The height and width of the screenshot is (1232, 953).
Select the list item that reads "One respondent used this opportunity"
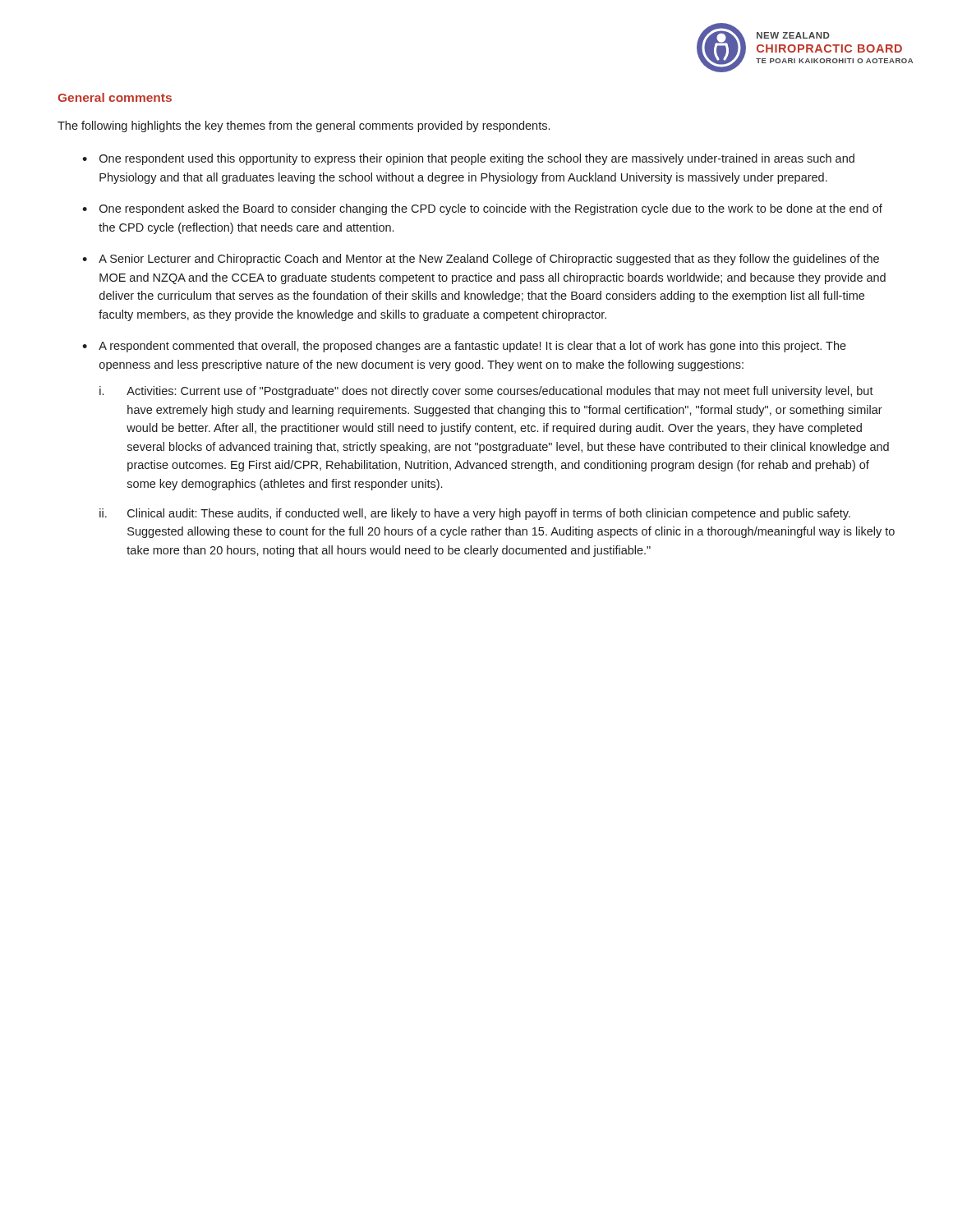497,168
